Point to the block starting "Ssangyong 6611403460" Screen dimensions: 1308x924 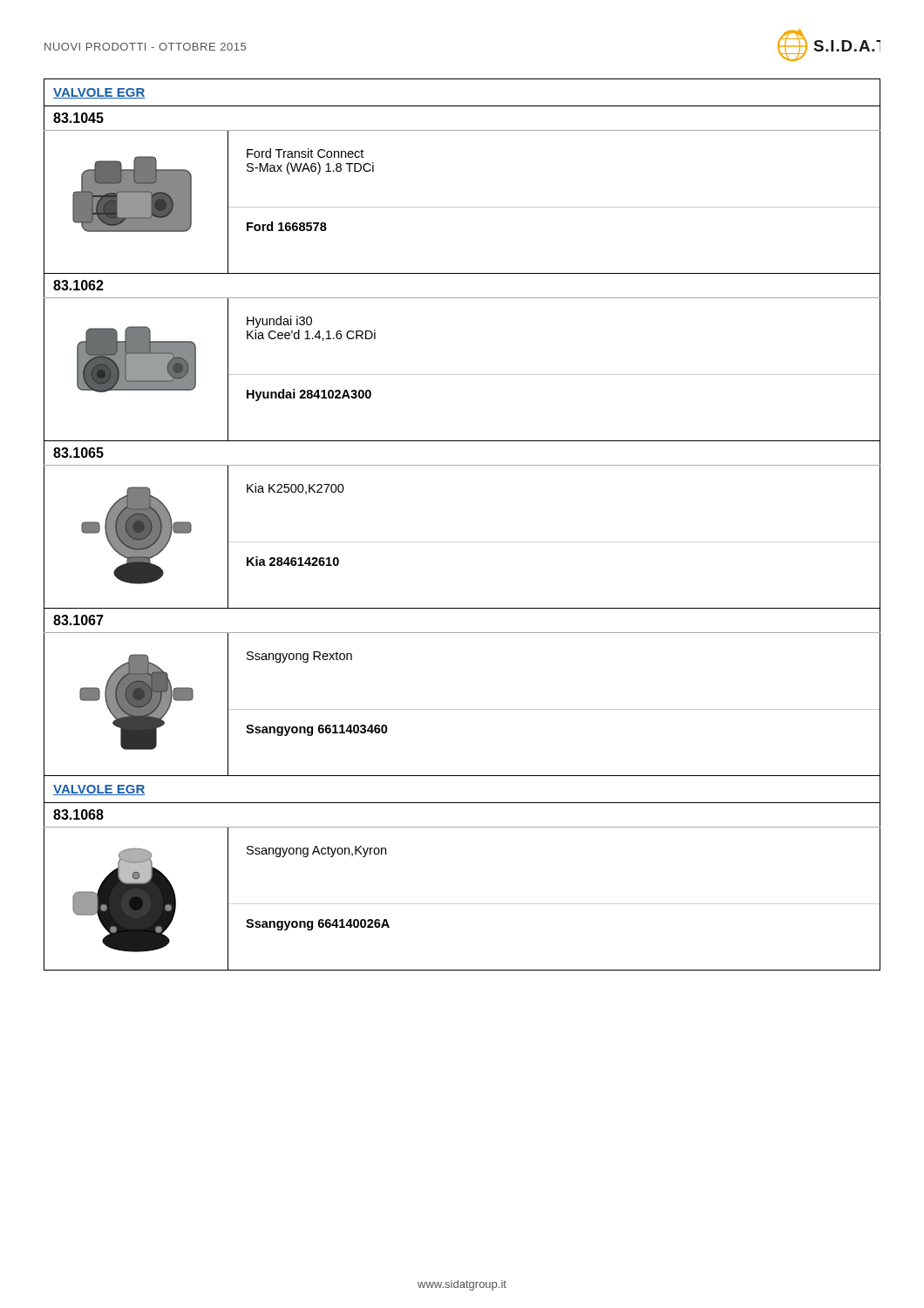317,729
